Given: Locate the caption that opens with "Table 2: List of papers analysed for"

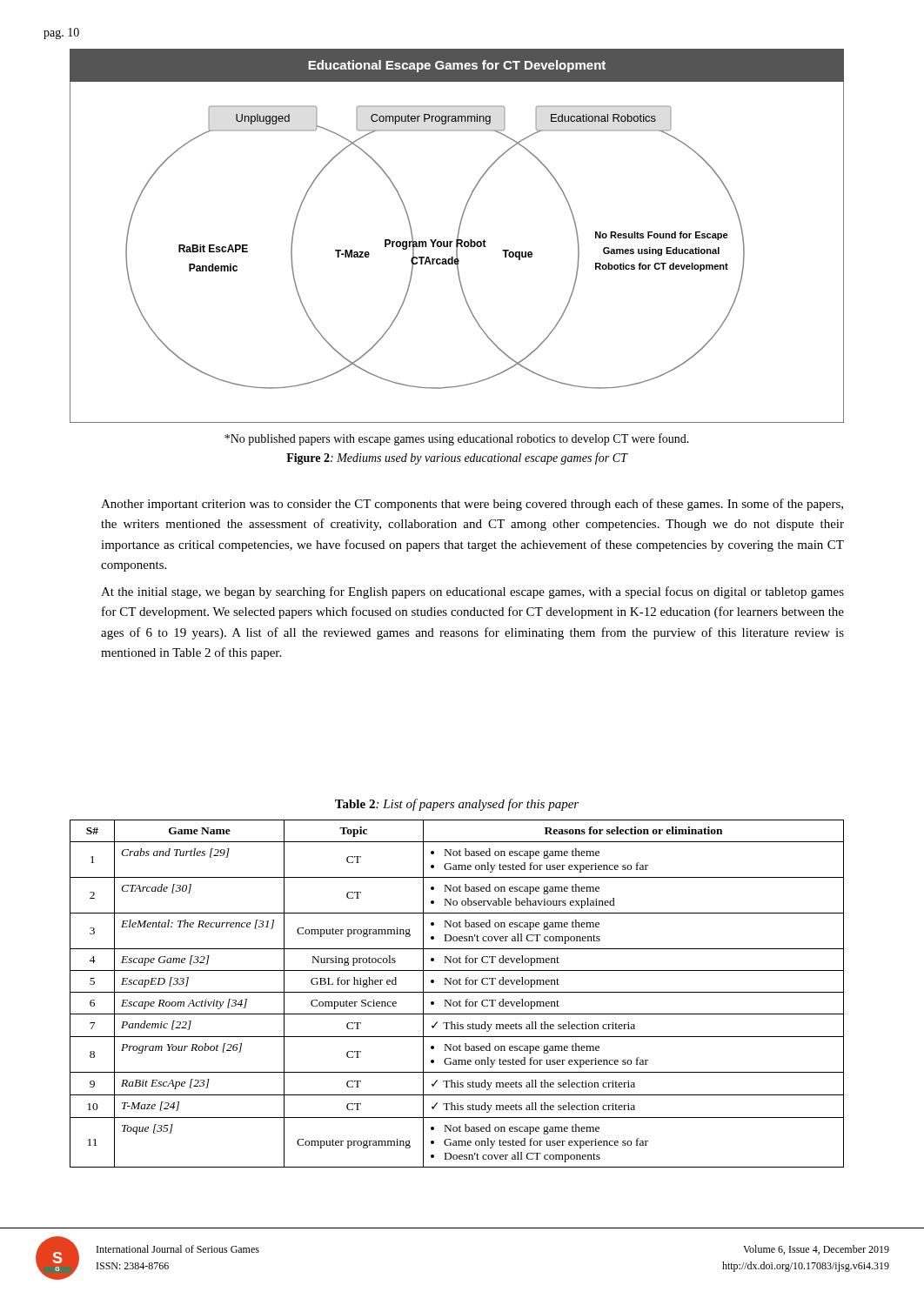Looking at the screenshot, I should click(457, 804).
